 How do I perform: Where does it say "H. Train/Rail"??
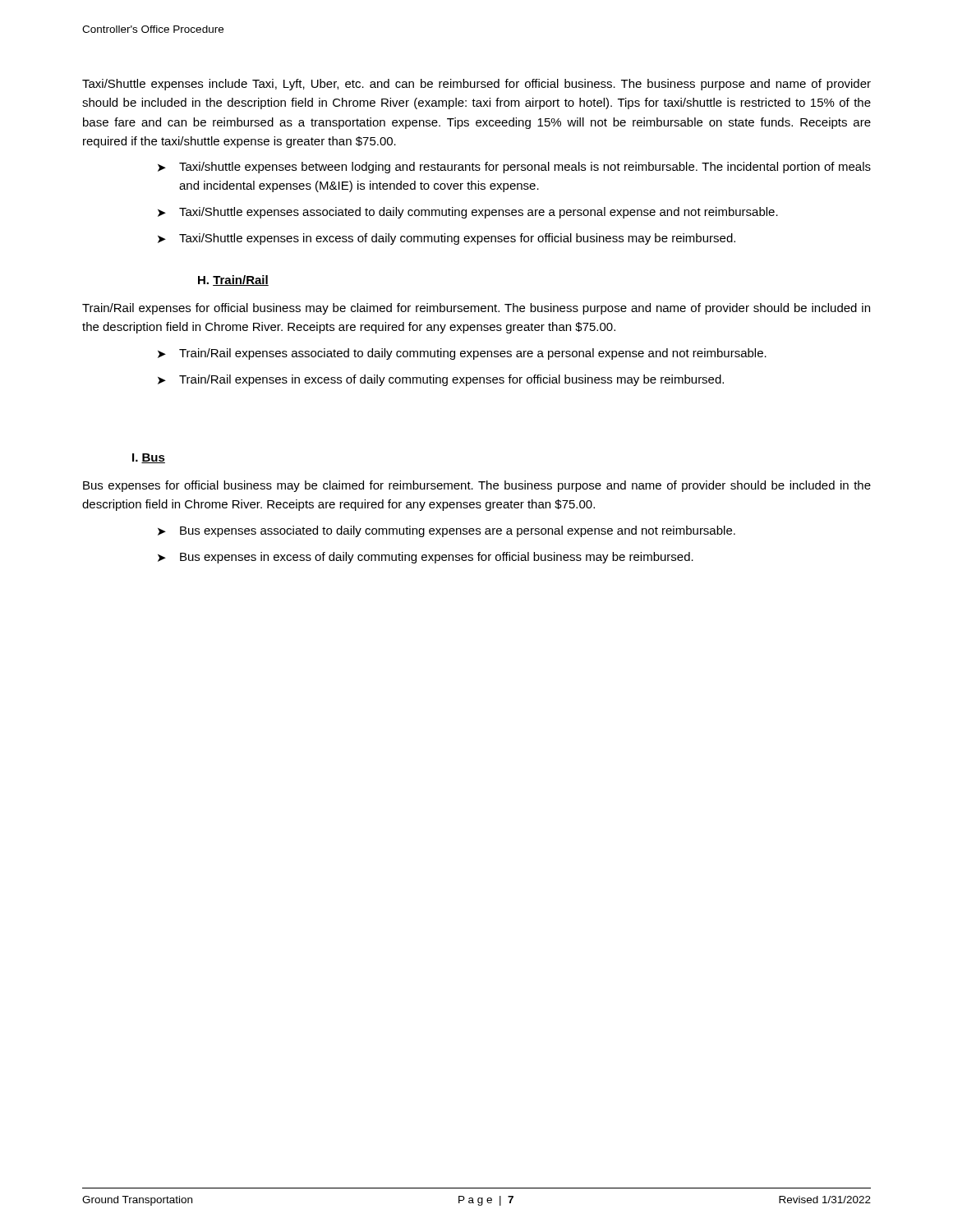tap(233, 280)
